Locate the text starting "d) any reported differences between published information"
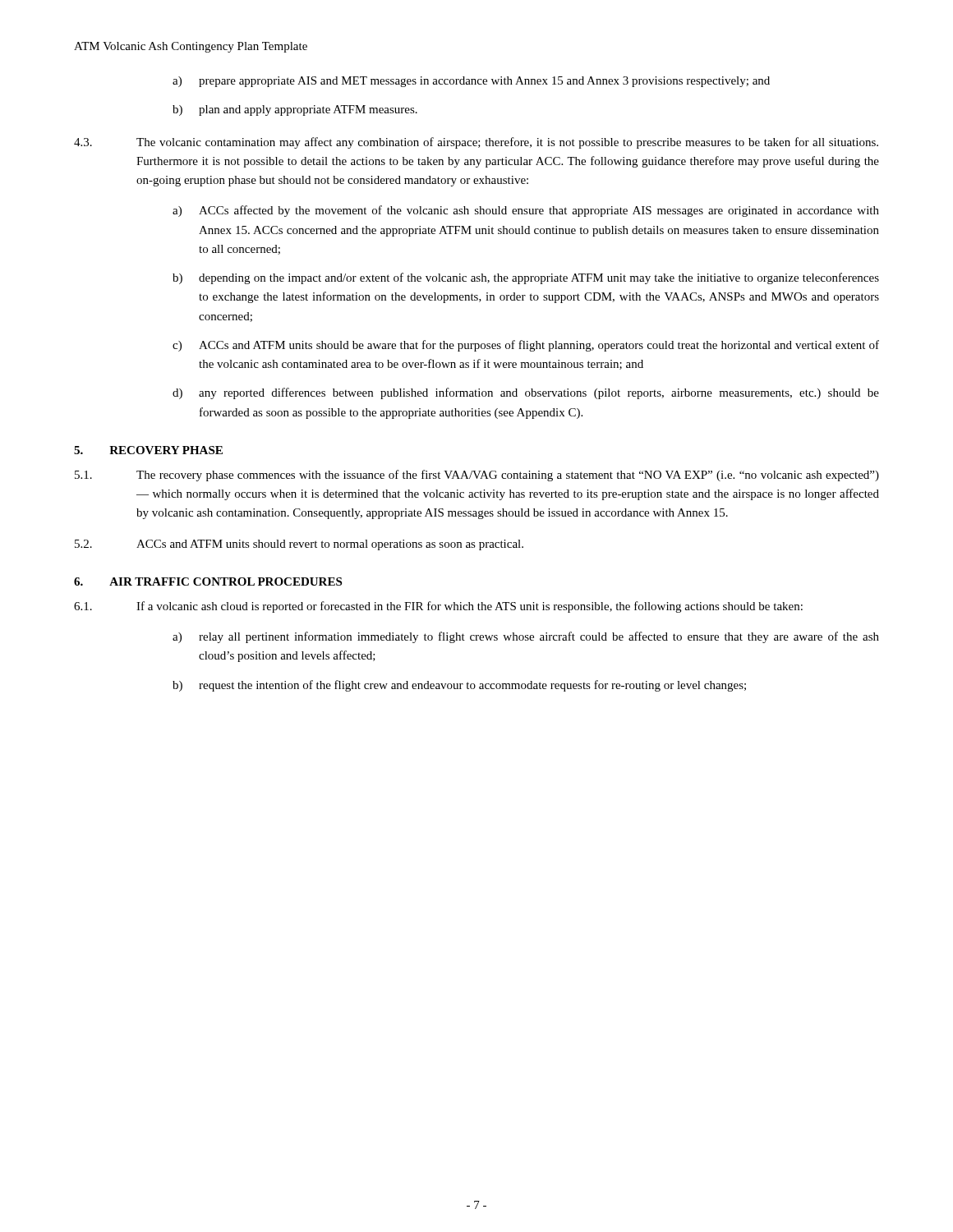 (526, 403)
